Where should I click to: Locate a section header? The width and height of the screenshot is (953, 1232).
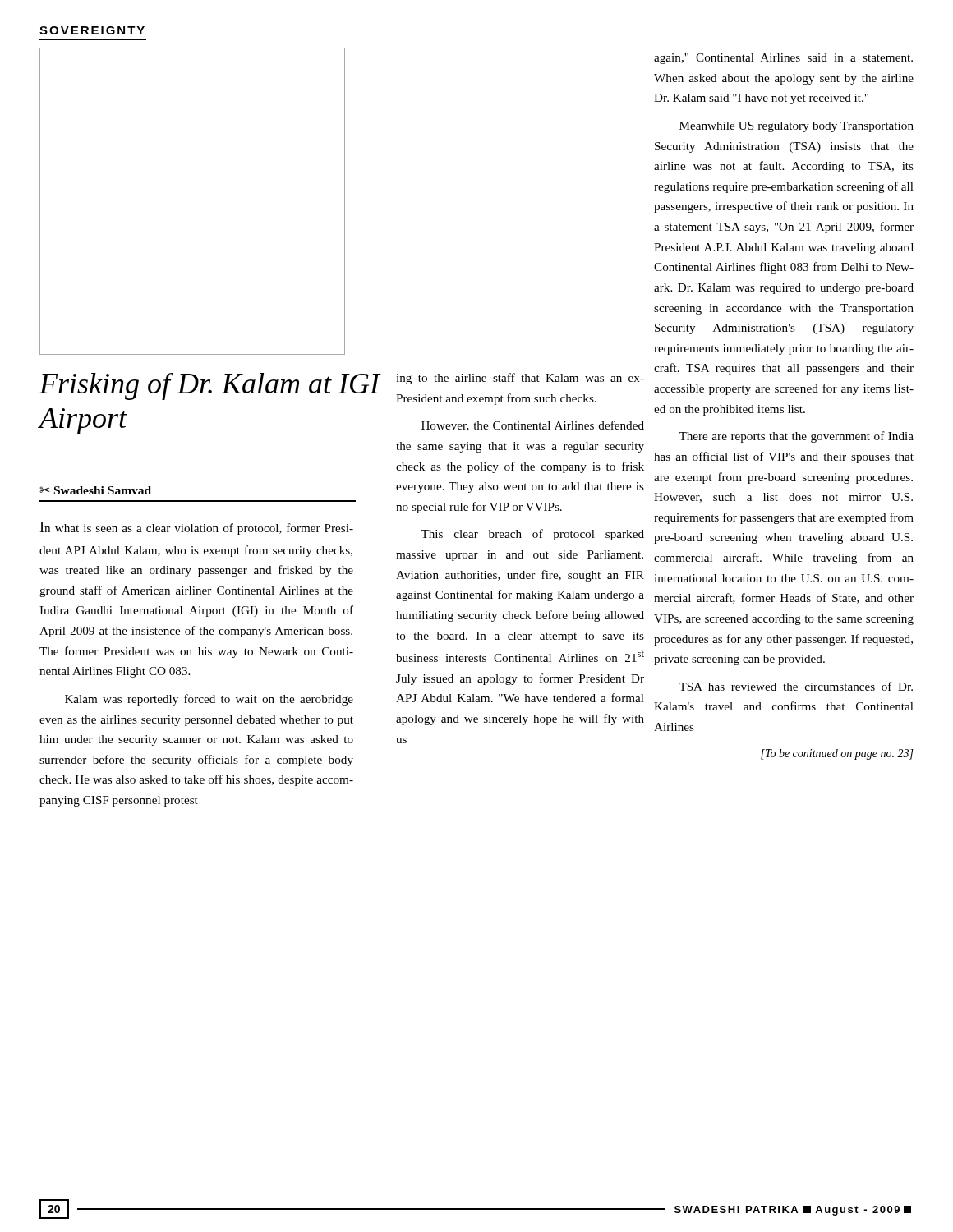pyautogui.click(x=95, y=490)
